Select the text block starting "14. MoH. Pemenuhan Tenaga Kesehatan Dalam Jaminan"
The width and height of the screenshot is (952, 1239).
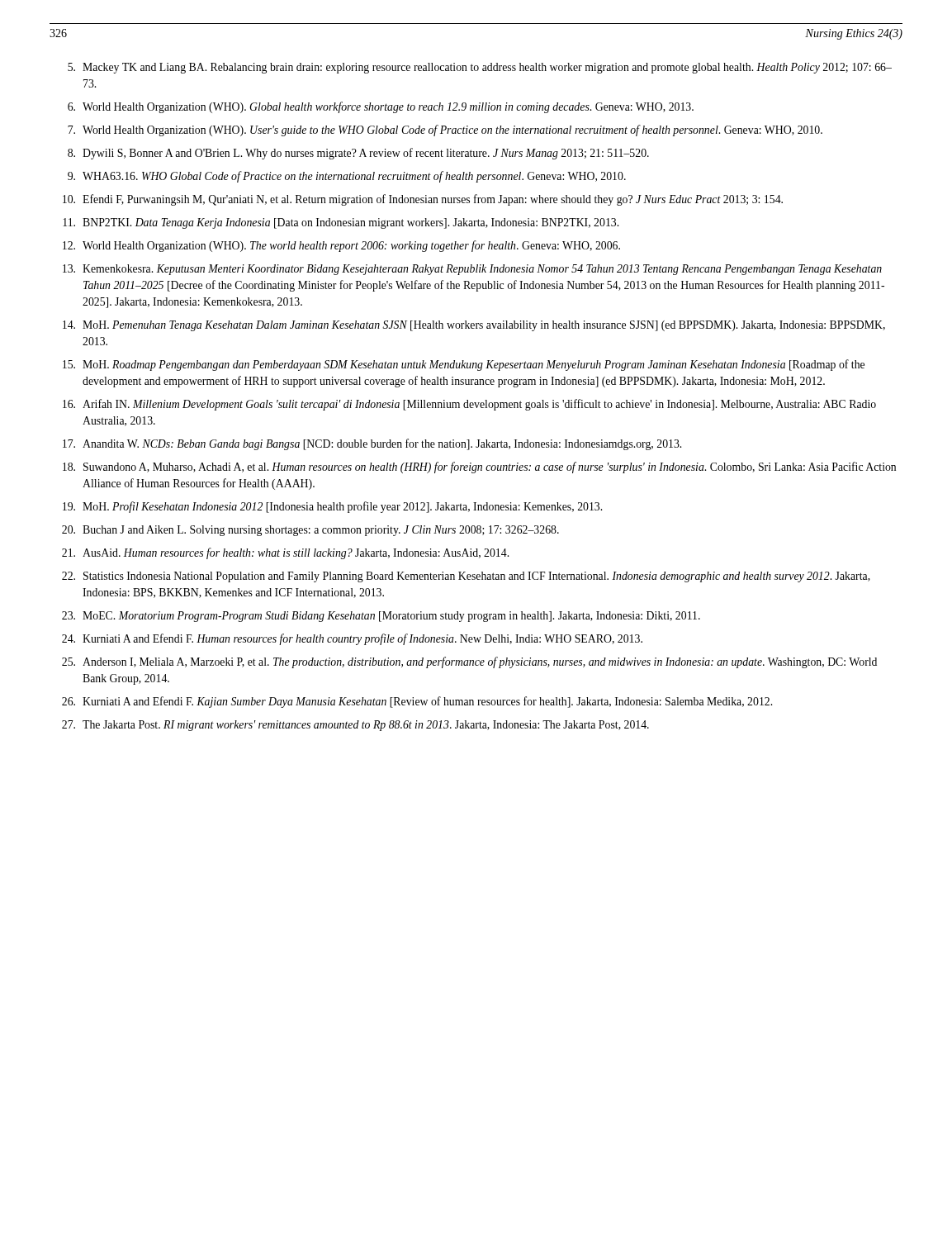476,334
